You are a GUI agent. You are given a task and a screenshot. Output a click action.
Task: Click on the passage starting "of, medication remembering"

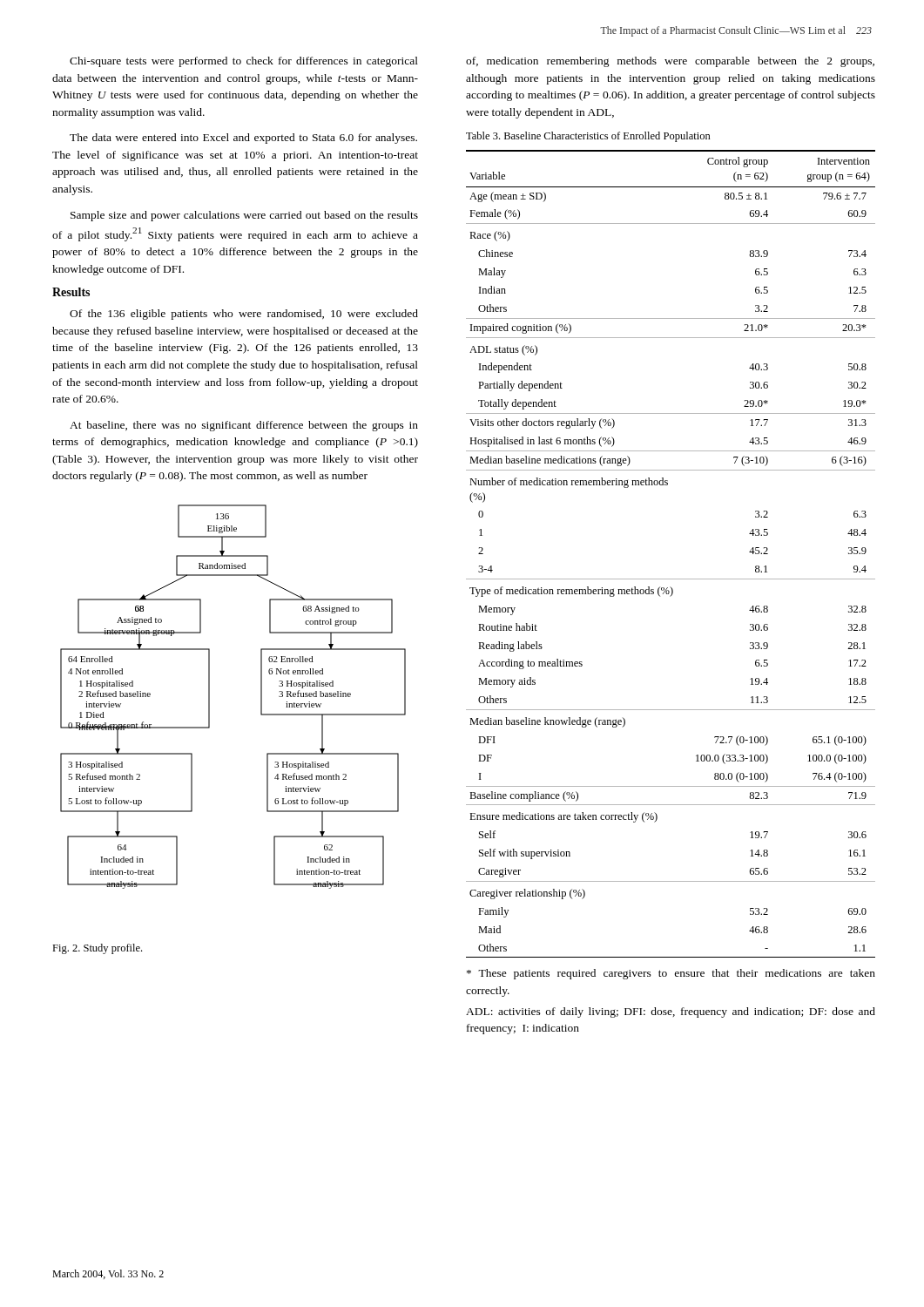pyautogui.click(x=671, y=86)
